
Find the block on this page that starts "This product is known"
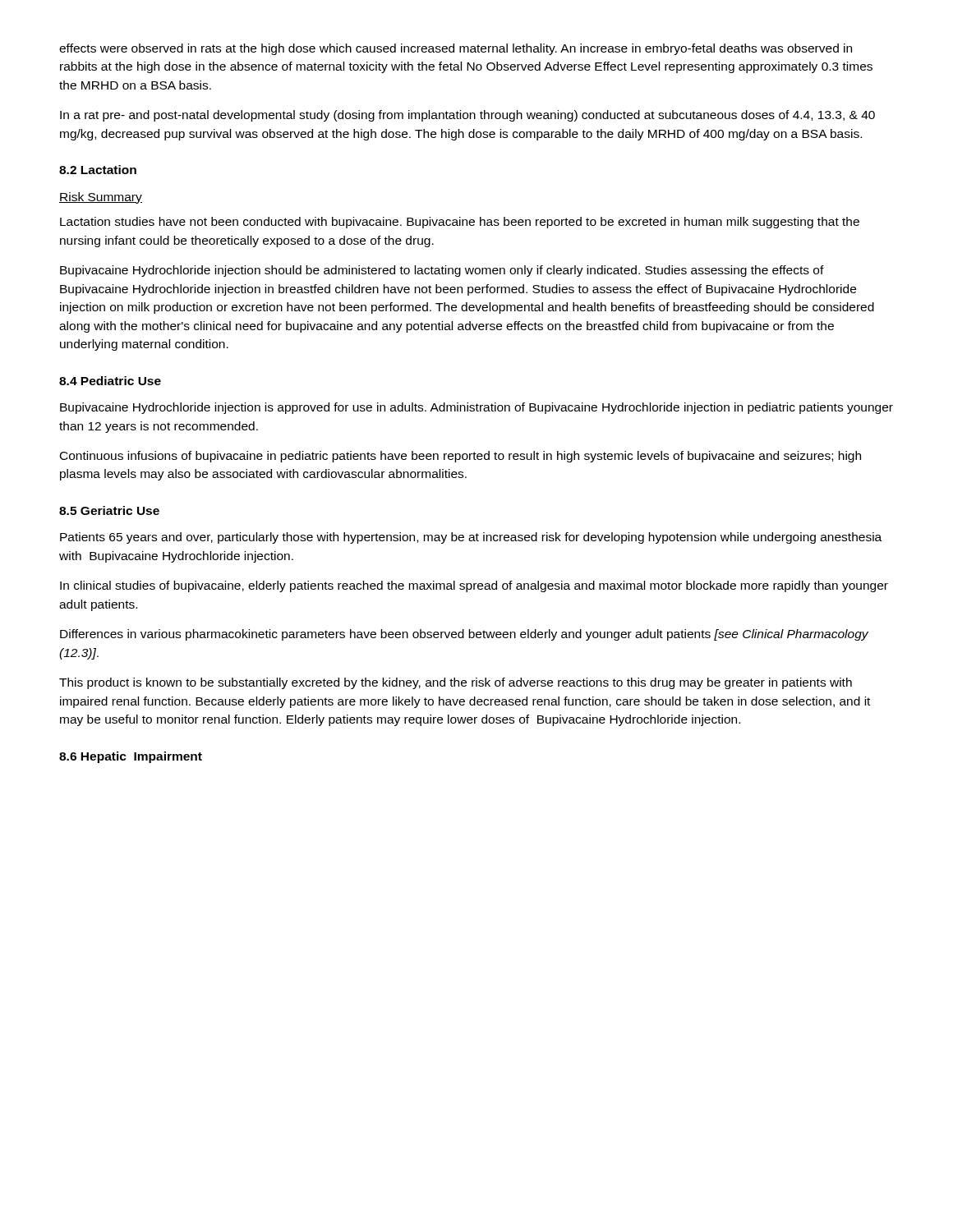point(465,701)
